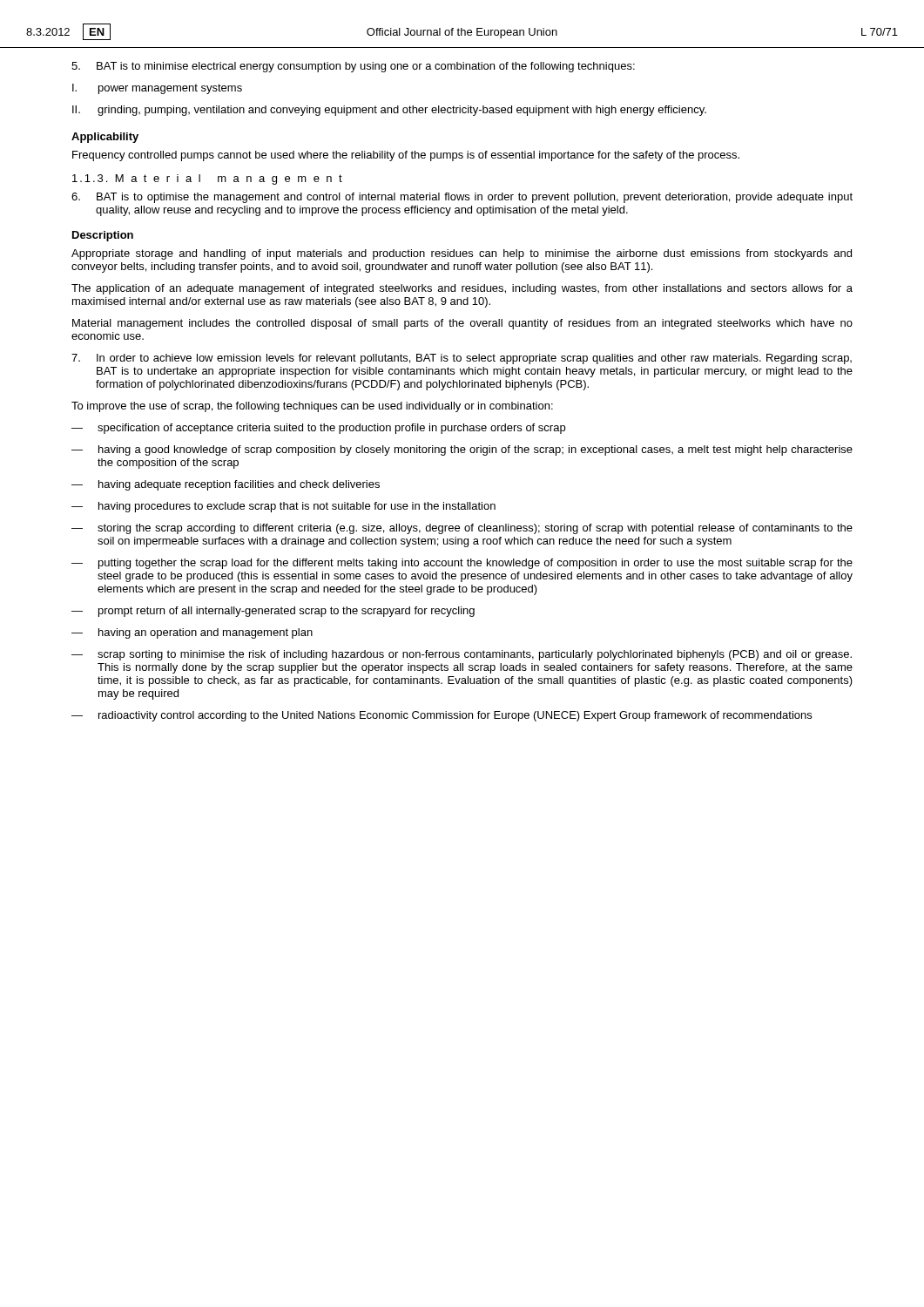This screenshot has height=1307, width=924.
Task: Locate the block of text that opens with "7. In order to achieve low"
Action: click(x=462, y=371)
